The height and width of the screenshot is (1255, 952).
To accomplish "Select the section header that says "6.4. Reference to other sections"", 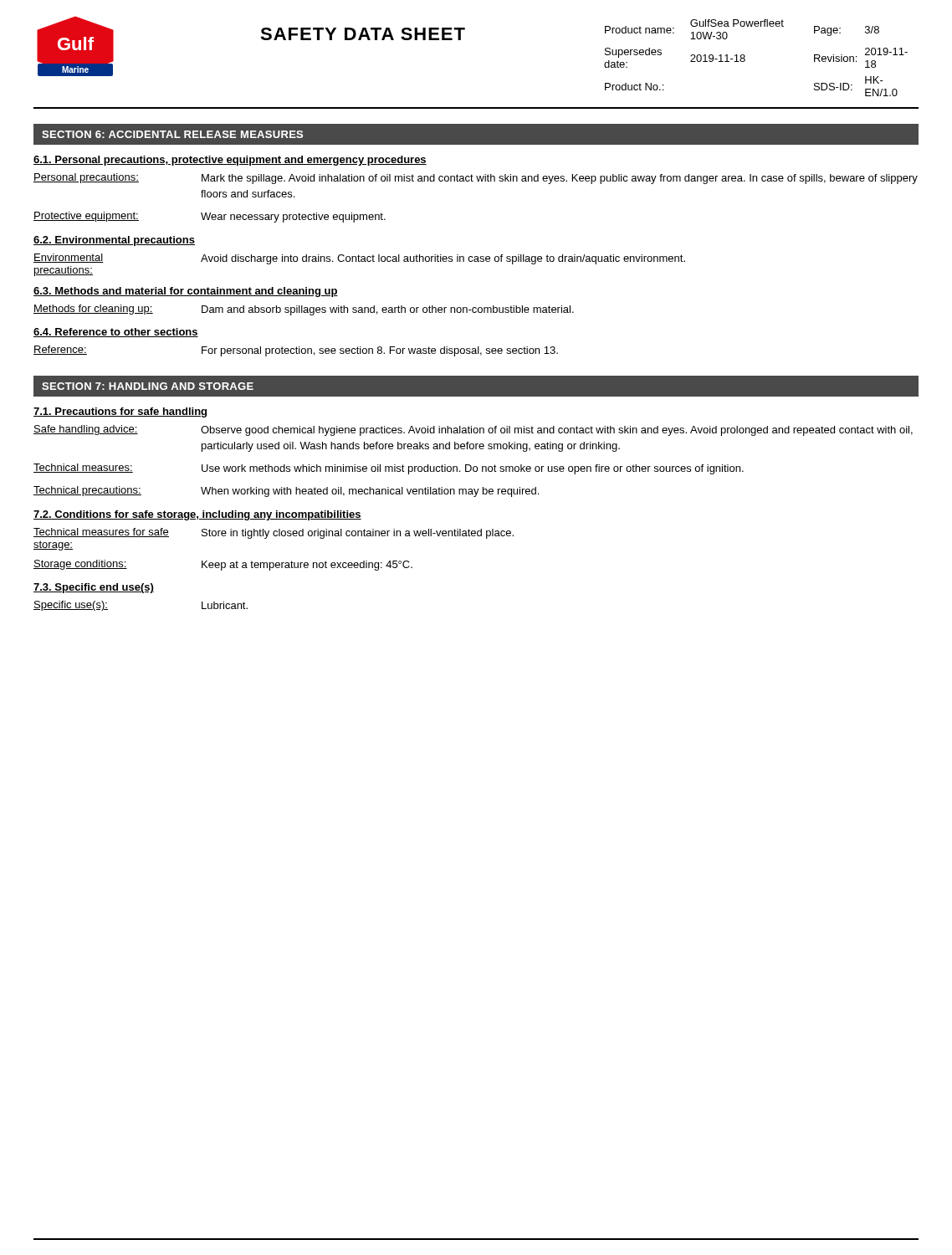I will click(116, 332).
